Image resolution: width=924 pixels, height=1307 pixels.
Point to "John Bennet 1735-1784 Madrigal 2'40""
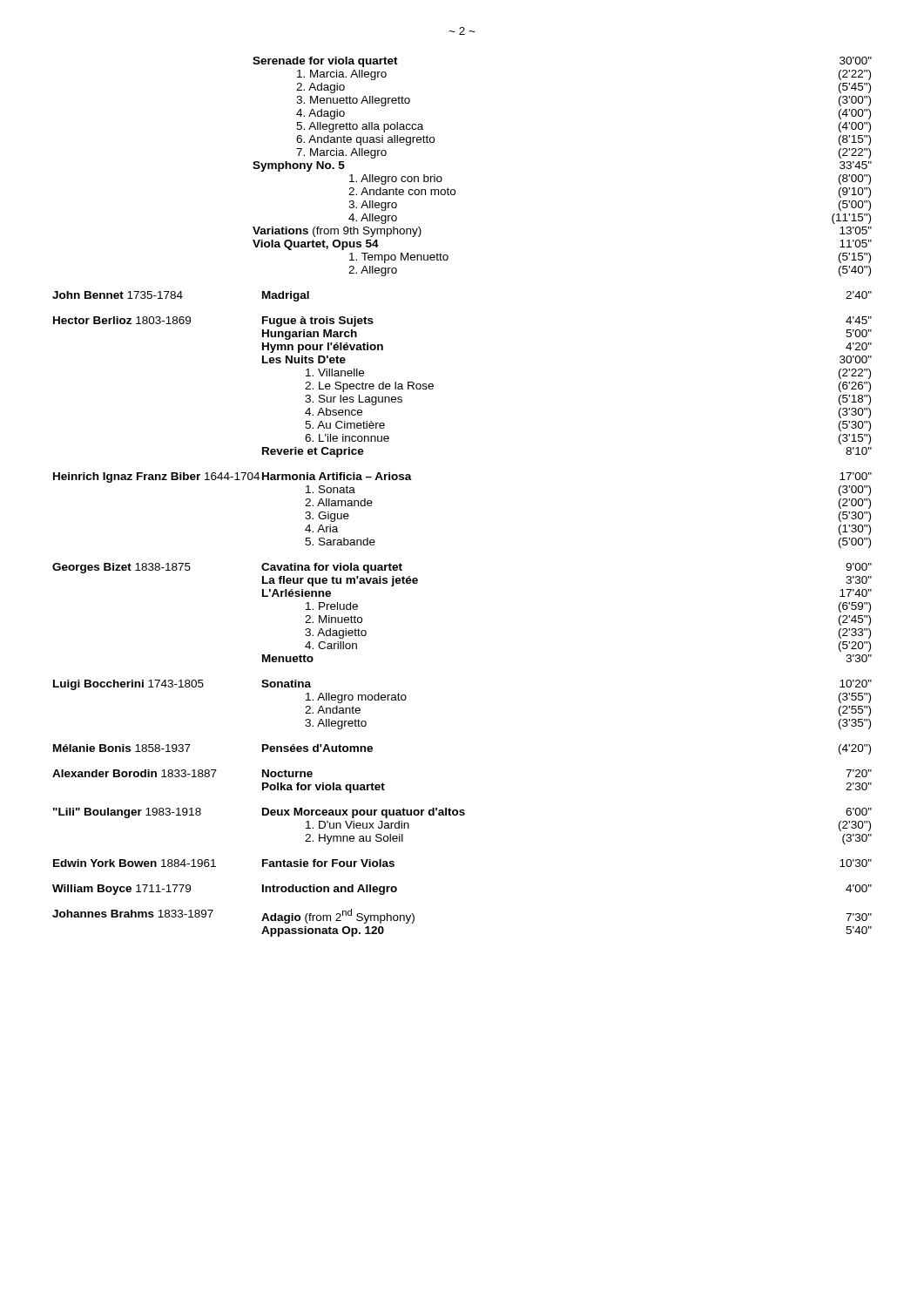(x=118, y=296)
